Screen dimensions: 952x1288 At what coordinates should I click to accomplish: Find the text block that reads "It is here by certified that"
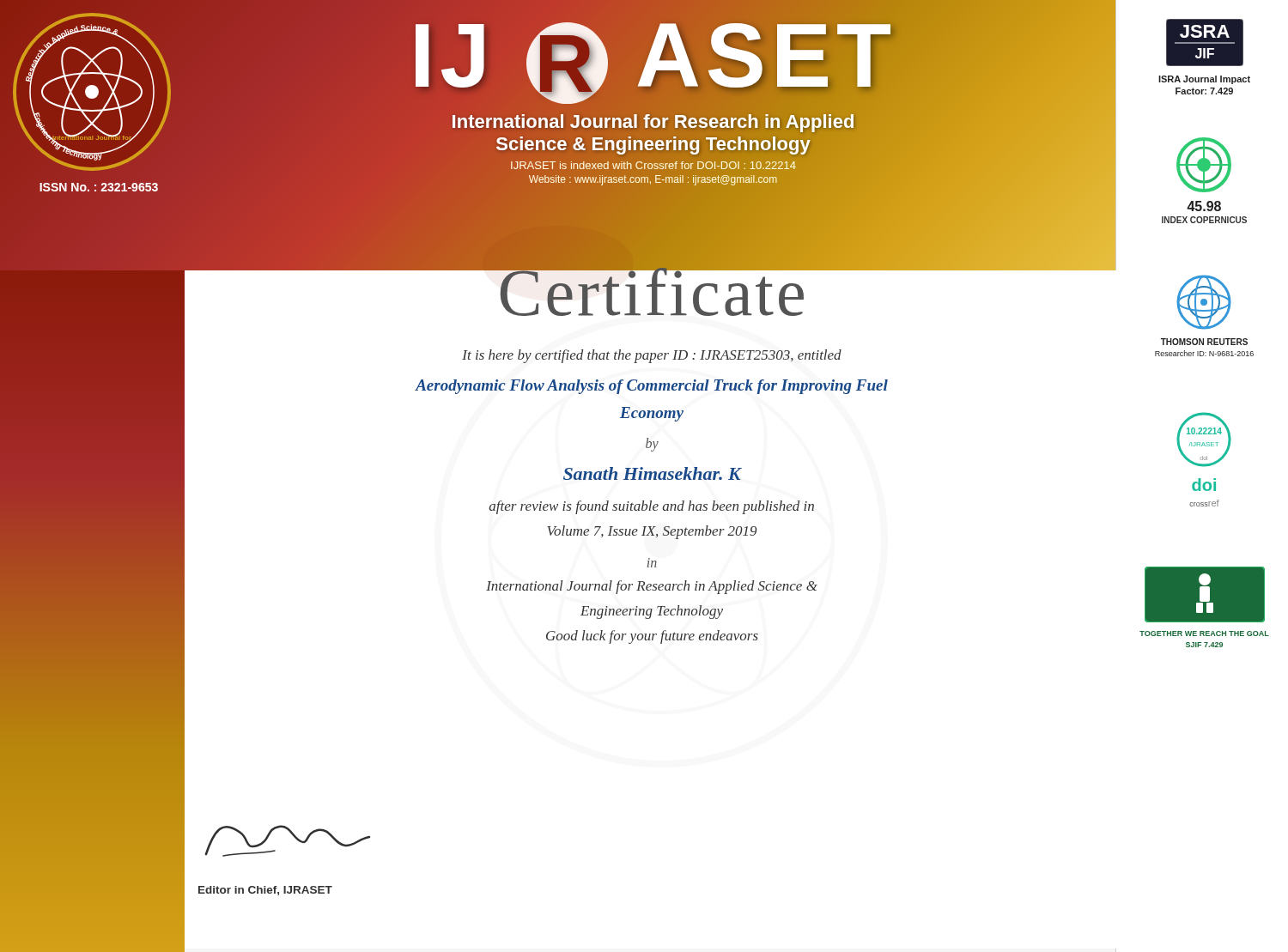click(x=652, y=496)
